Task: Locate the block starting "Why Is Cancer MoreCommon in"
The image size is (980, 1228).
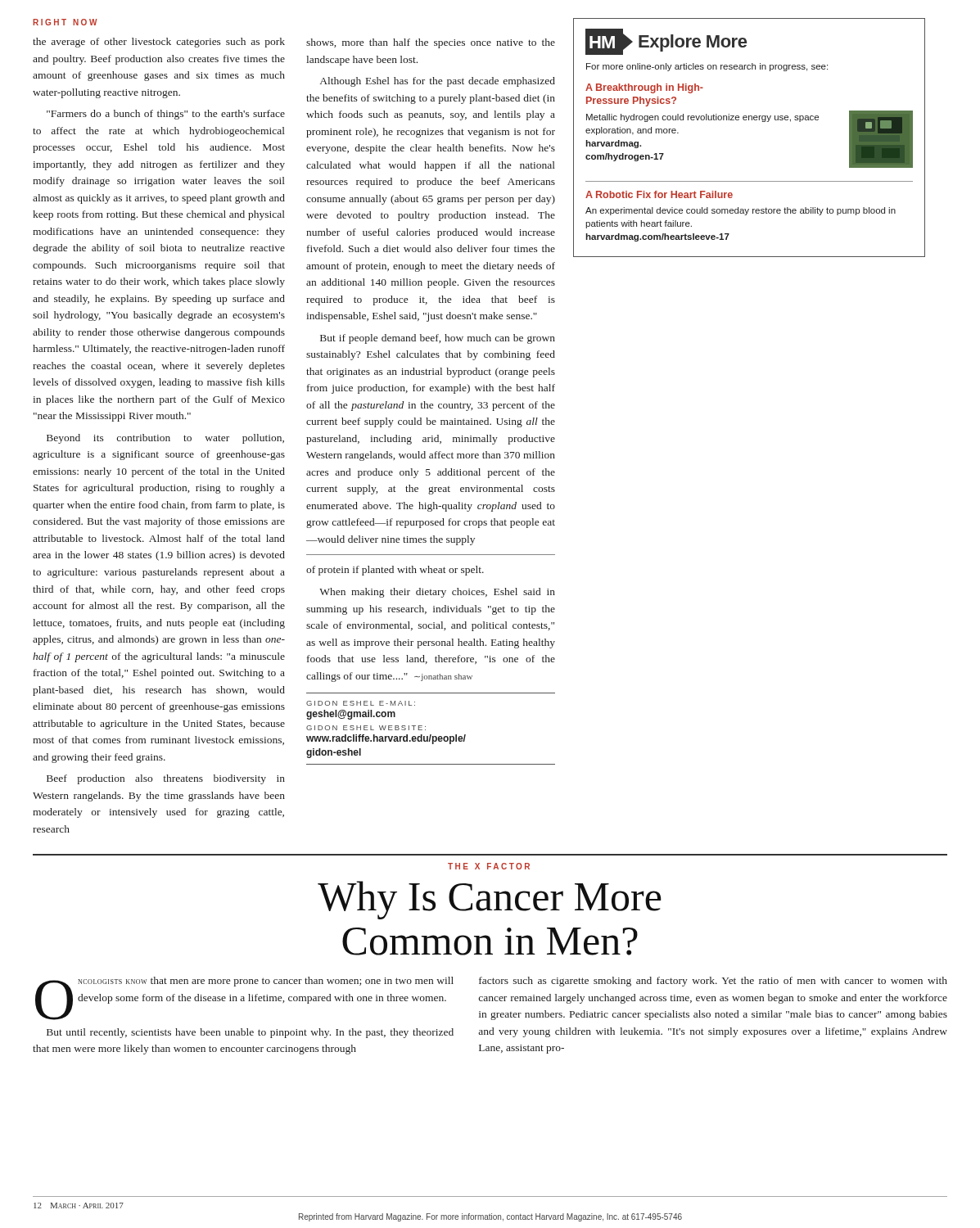Action: click(x=490, y=919)
